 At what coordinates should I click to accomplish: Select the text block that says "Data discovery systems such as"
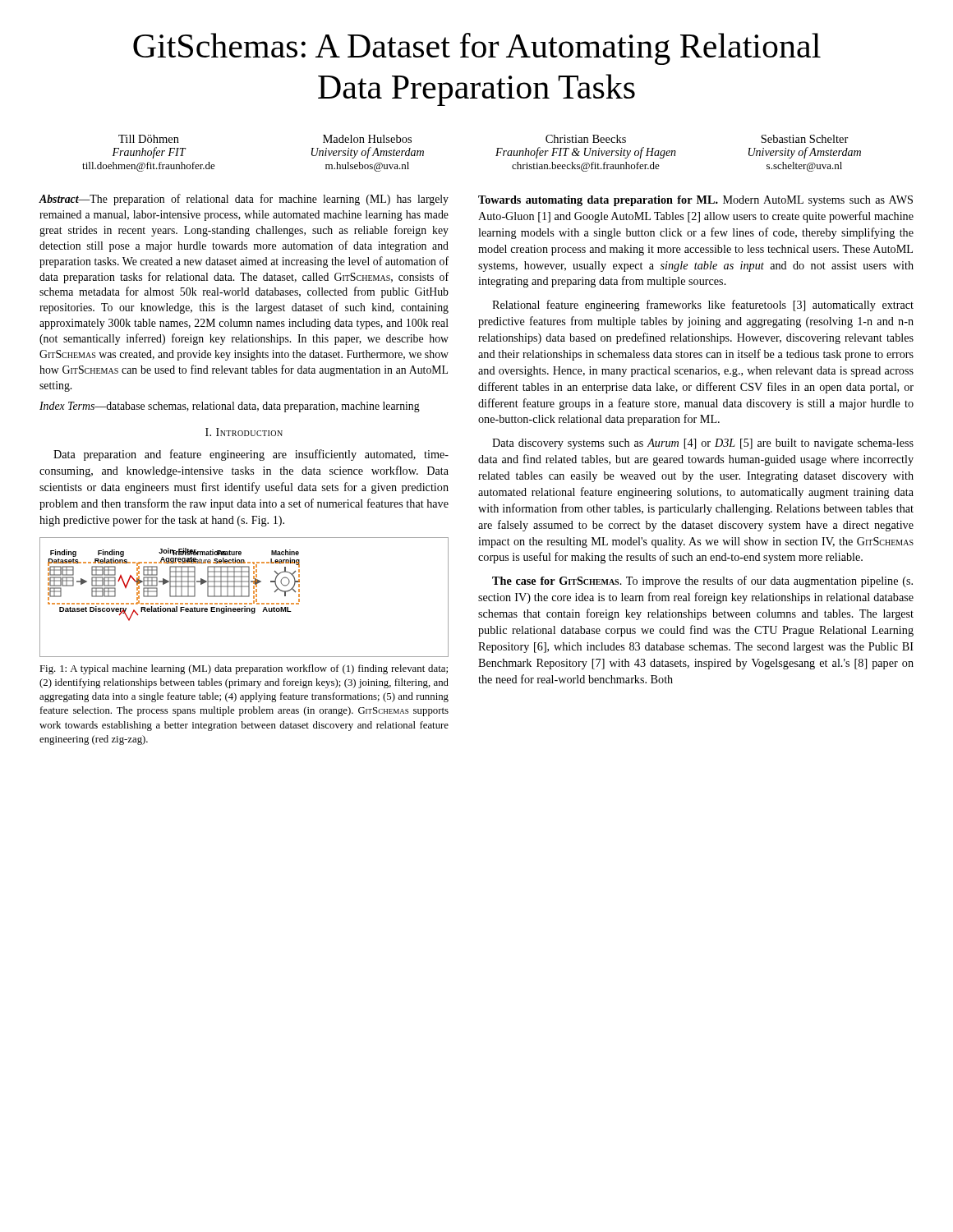click(x=696, y=500)
